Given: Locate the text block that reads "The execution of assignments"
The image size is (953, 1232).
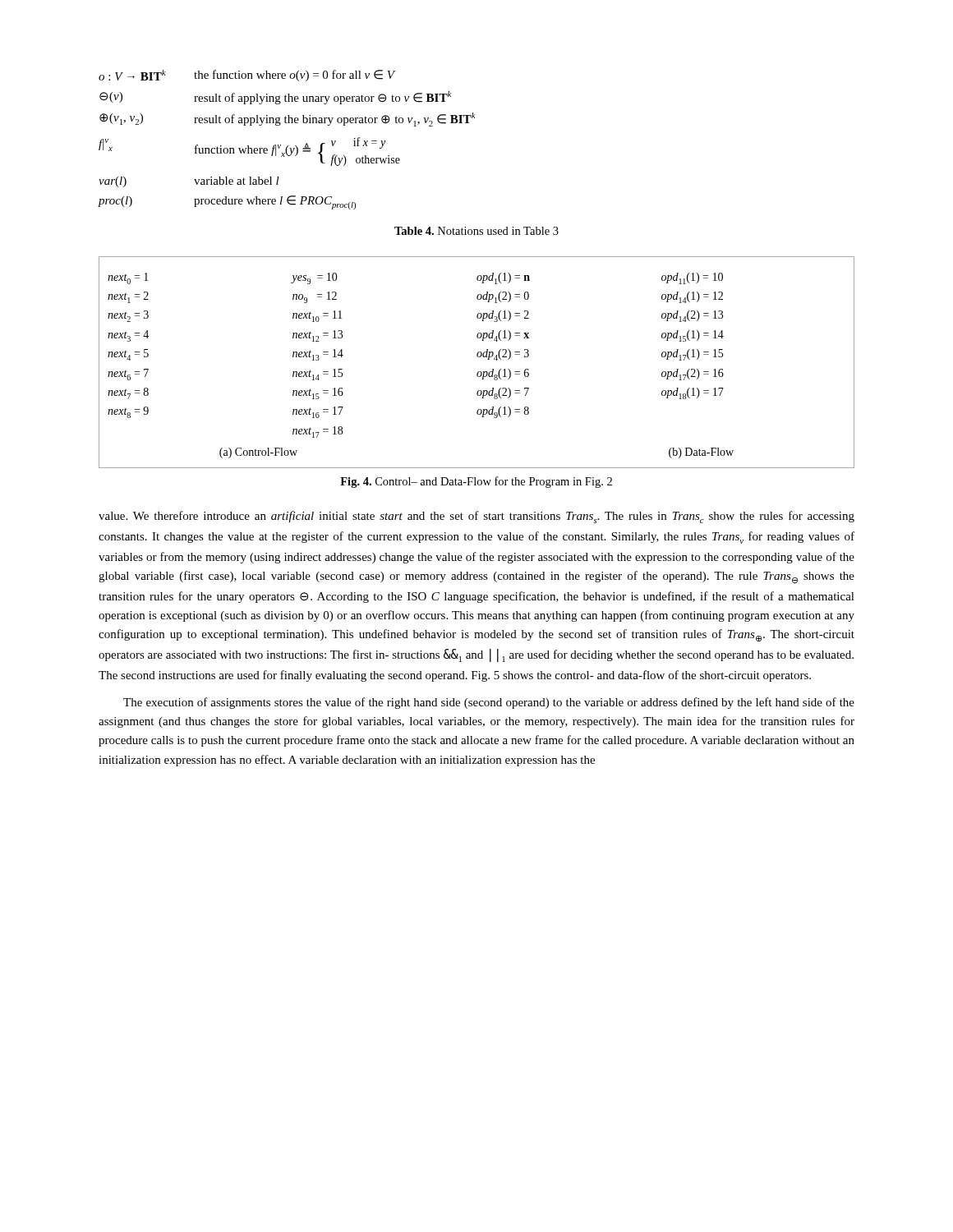Looking at the screenshot, I should (x=476, y=731).
